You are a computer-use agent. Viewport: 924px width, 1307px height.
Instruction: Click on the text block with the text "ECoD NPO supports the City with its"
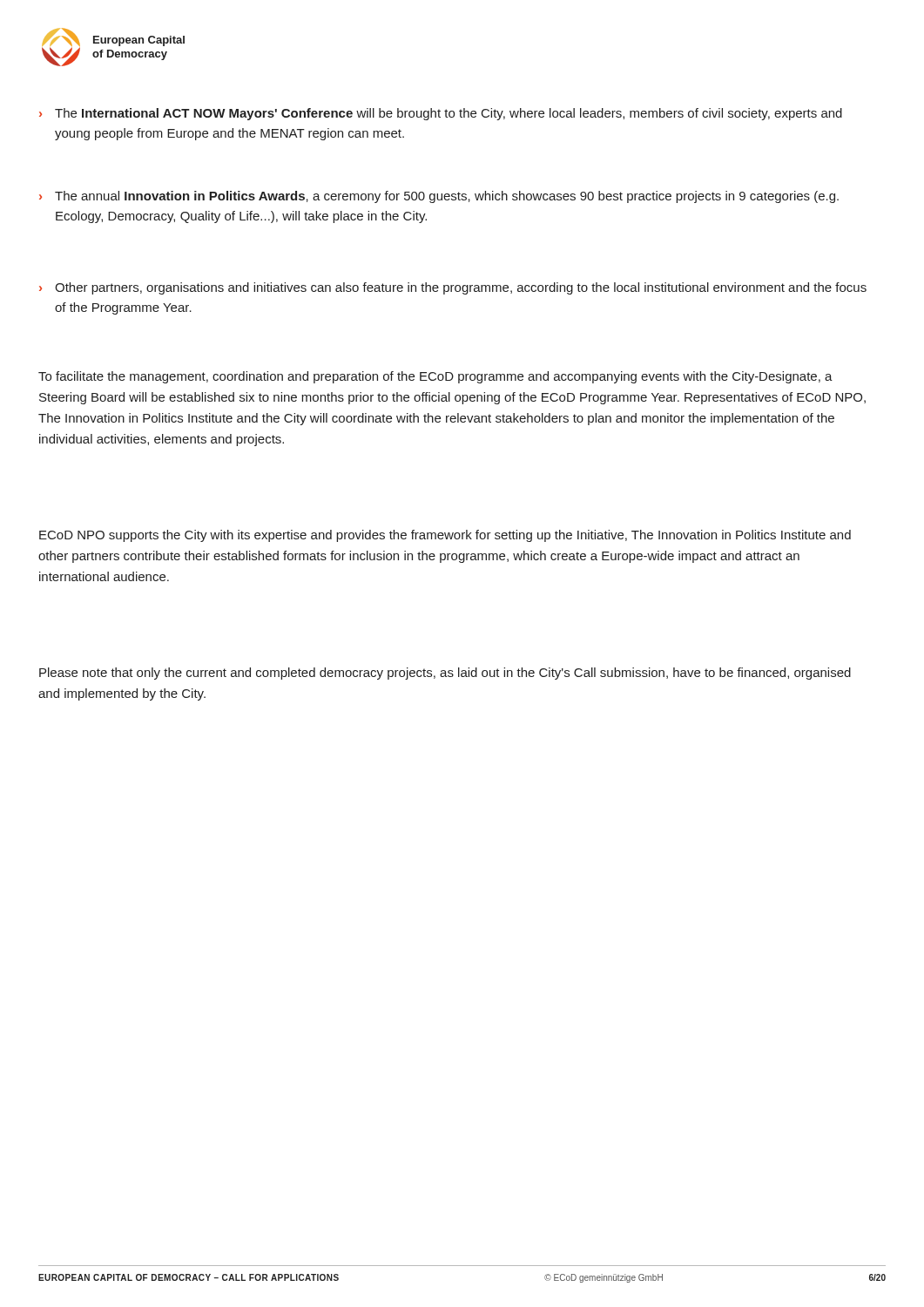[445, 555]
